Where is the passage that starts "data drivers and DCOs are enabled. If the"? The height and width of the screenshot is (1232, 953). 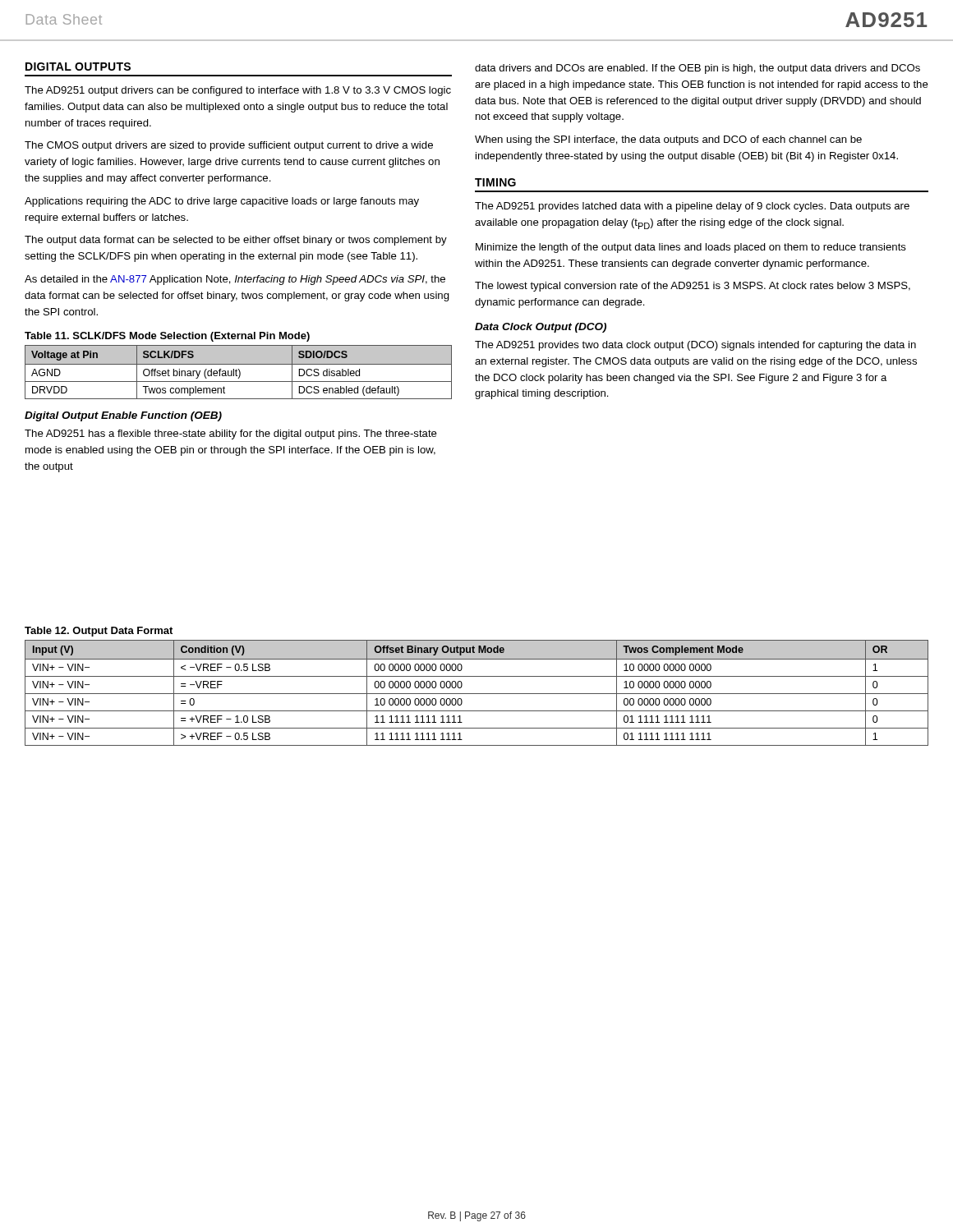[x=702, y=92]
